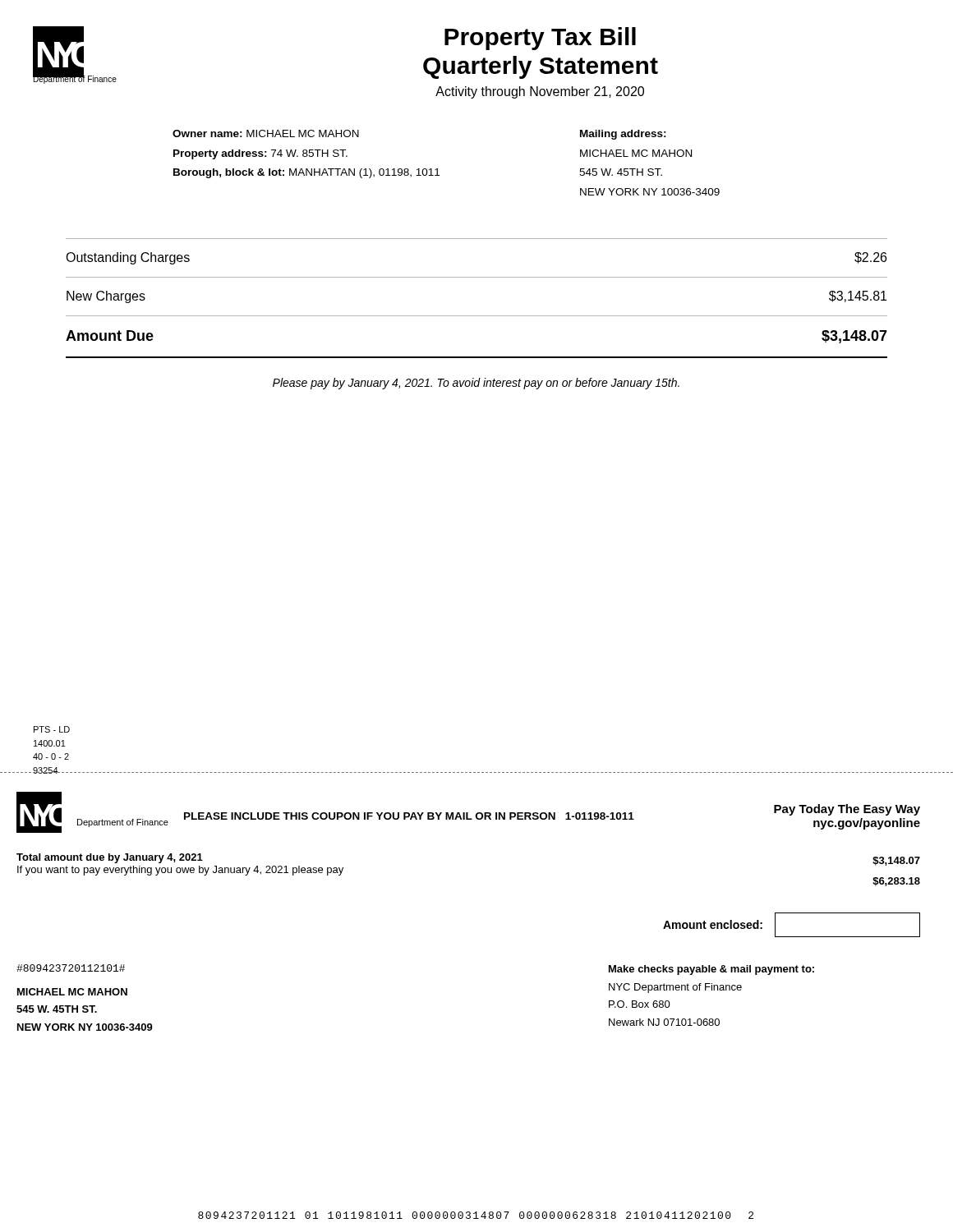Where is the passage that starts "N Y C"?
953x1232 pixels.
[x=468, y=812]
